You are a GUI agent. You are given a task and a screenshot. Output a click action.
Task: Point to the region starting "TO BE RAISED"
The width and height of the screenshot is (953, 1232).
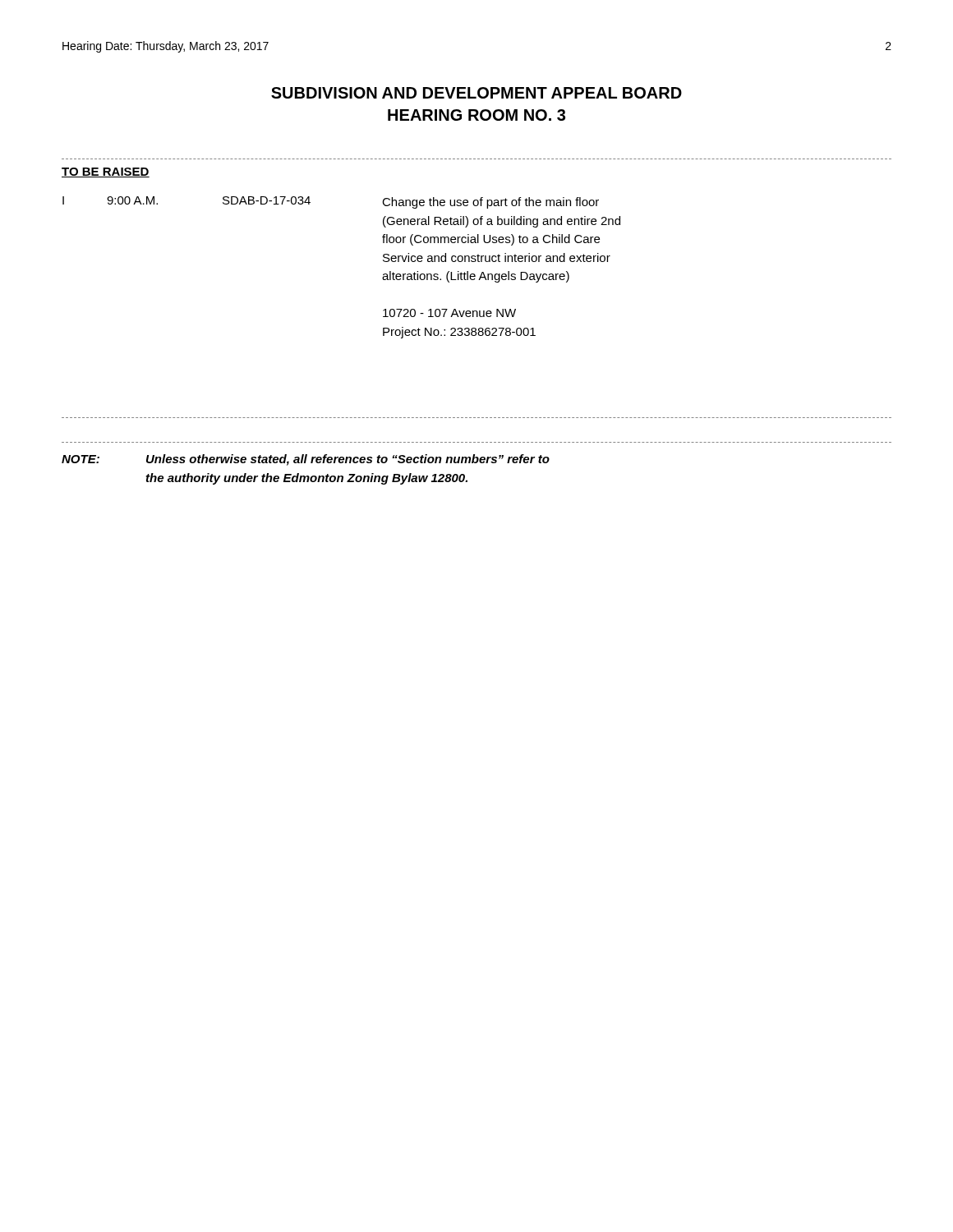coord(105,171)
